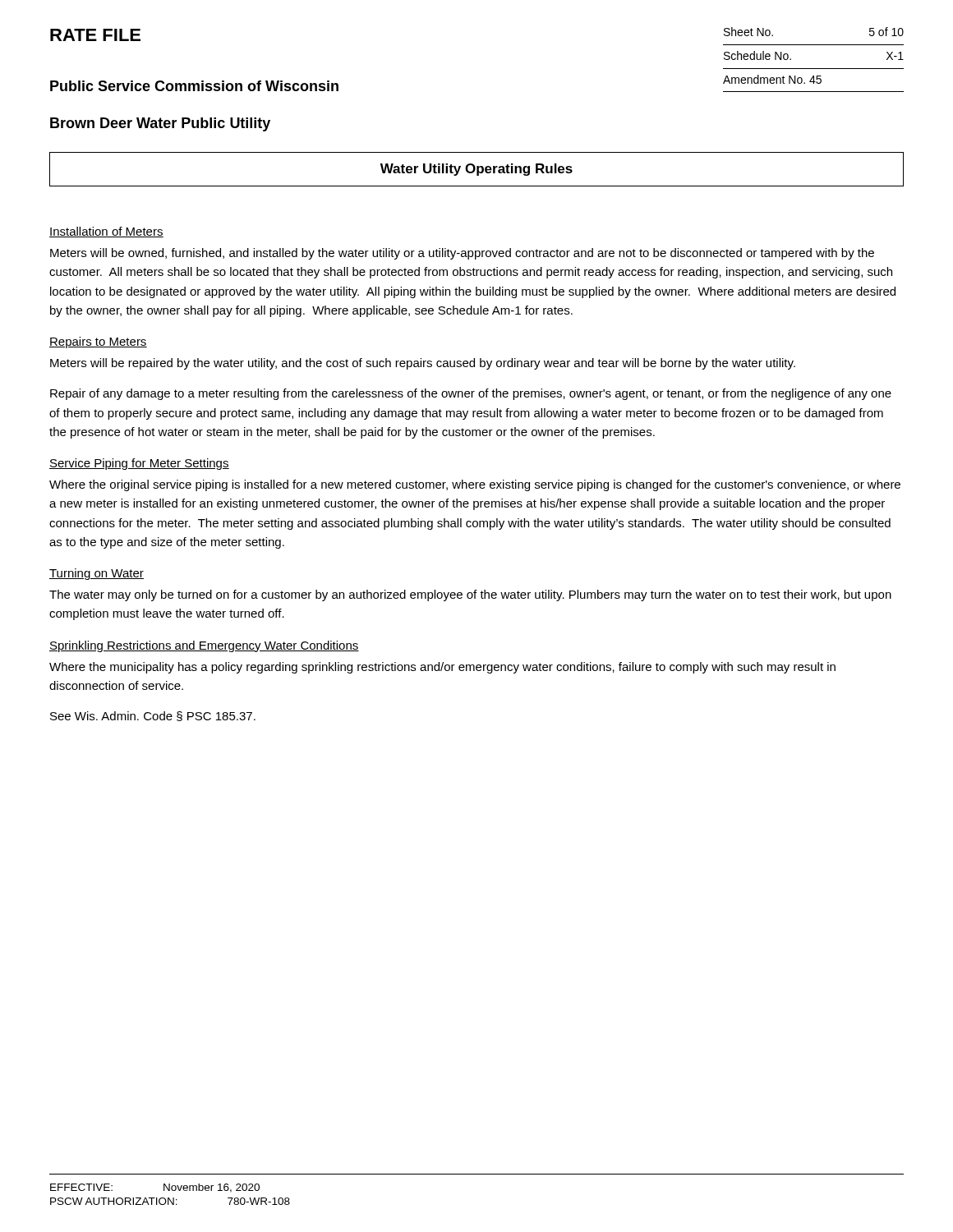The image size is (953, 1232).
Task: Select the block starting "Meters will be repaired by the"
Action: pos(423,363)
